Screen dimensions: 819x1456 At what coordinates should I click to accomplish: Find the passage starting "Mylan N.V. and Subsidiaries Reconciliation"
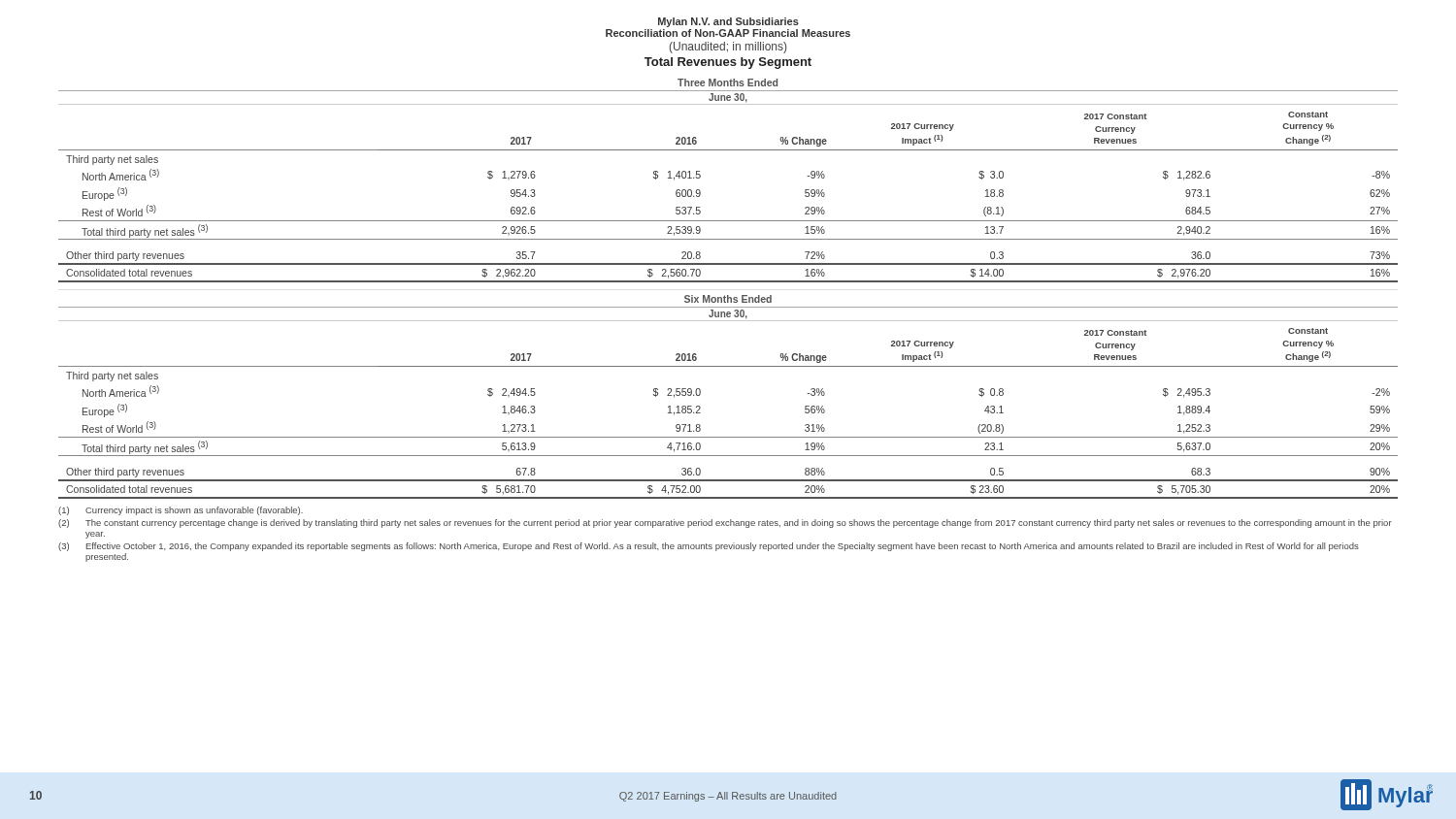(x=728, y=27)
